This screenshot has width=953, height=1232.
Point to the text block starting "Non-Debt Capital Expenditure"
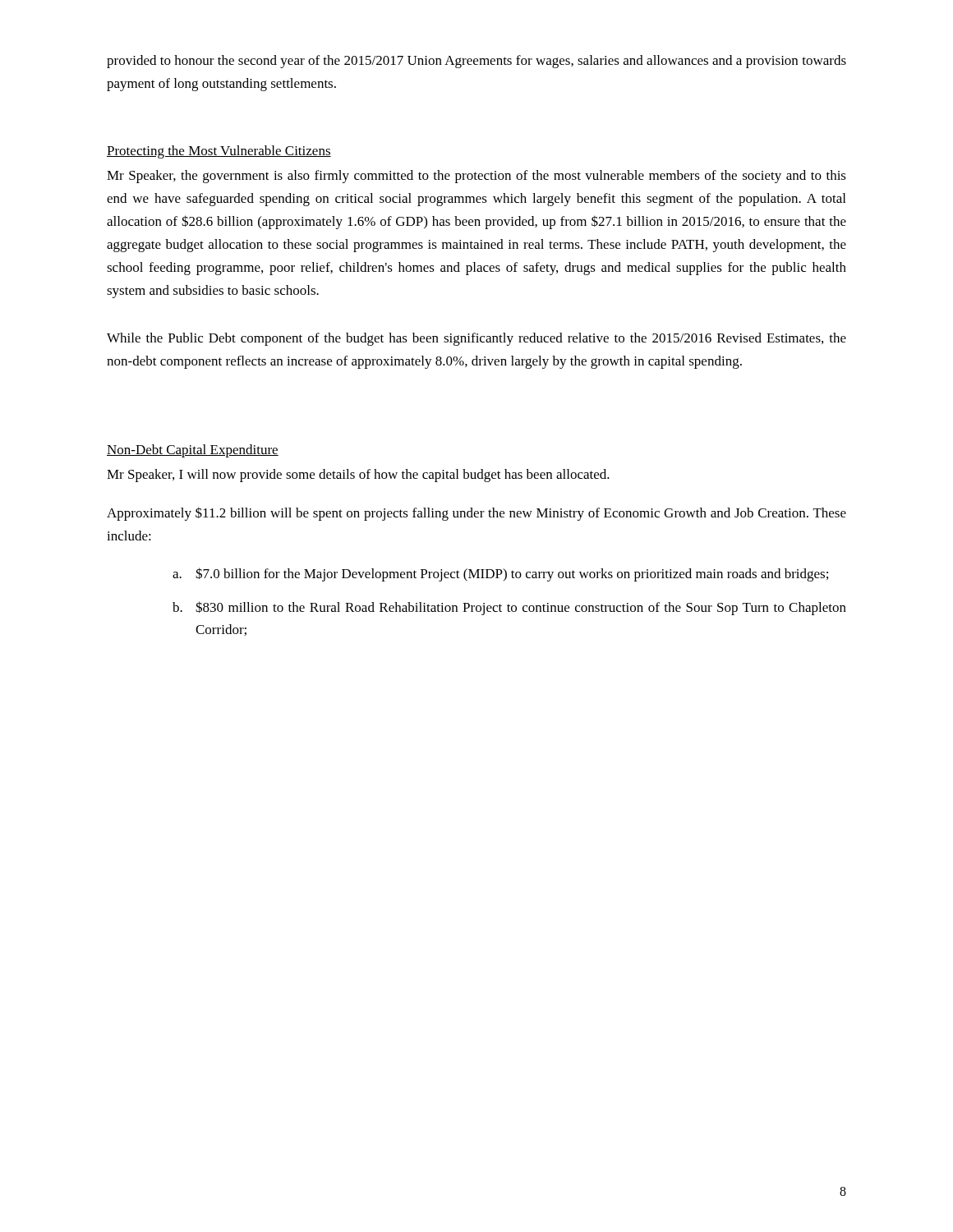pyautogui.click(x=193, y=450)
